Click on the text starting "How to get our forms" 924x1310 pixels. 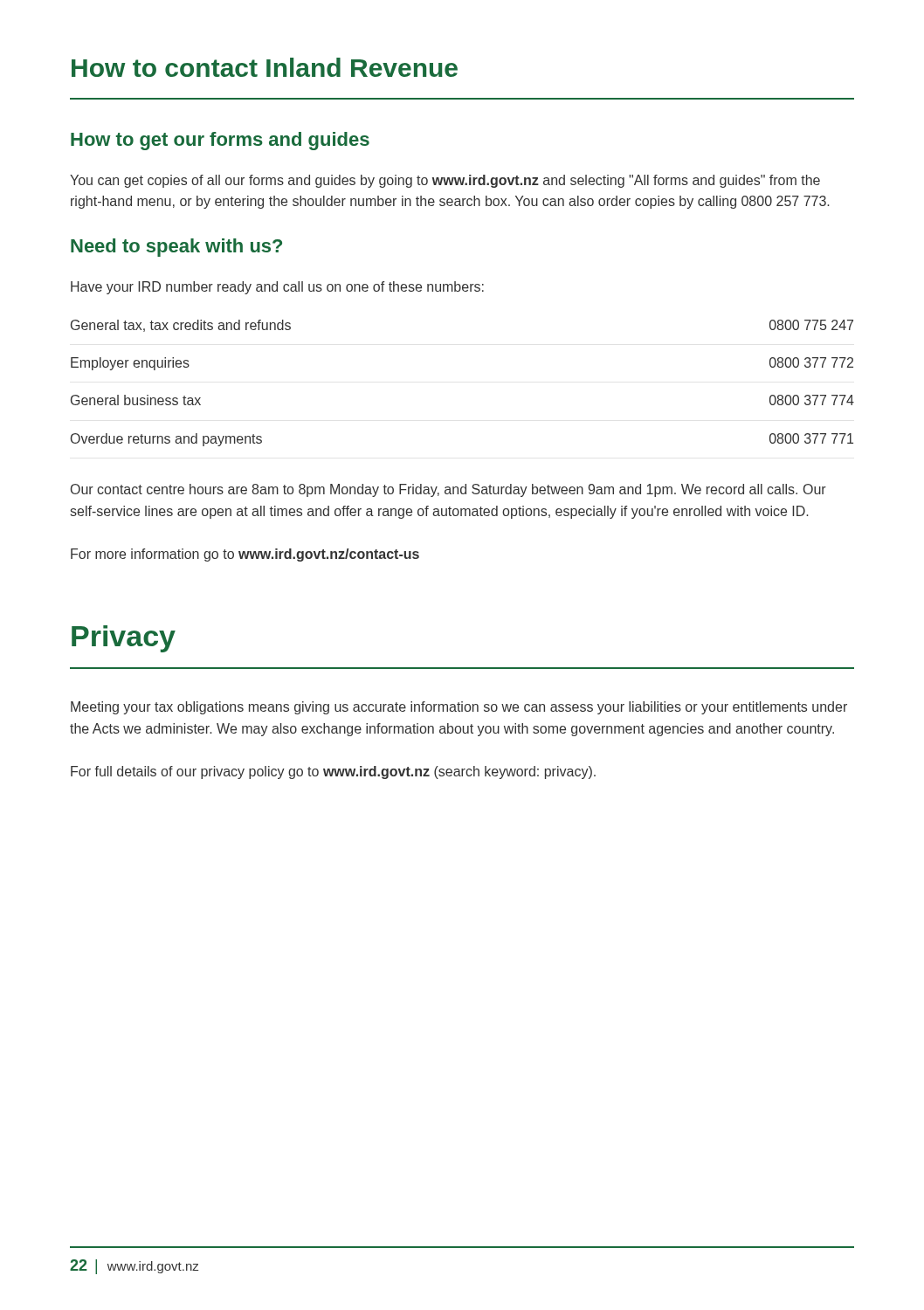[x=220, y=141]
